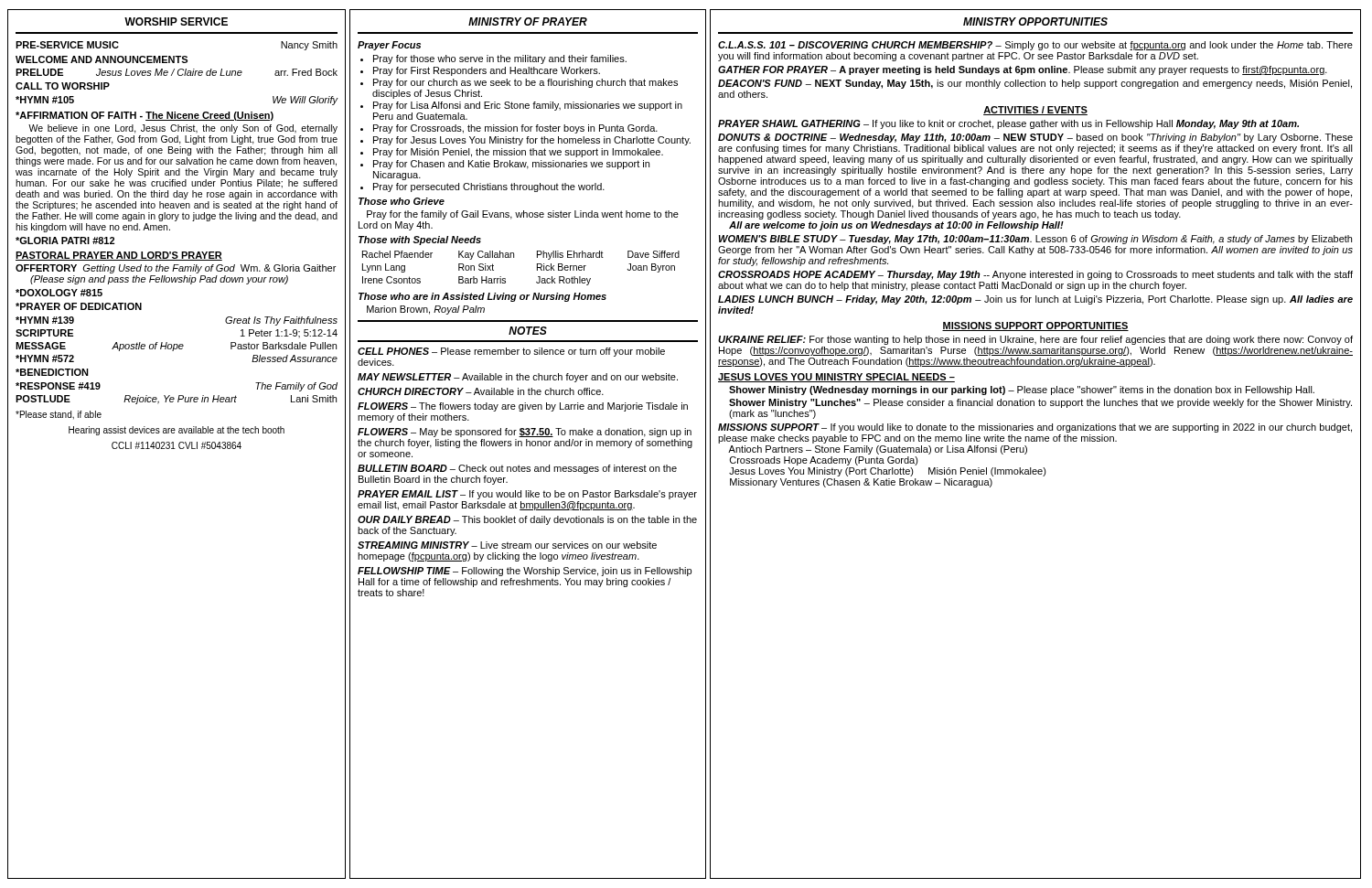This screenshot has height=888, width=1372.
Task: Select the section header that says "MINISTRY OF PRAYER"
Action: pos(528,22)
